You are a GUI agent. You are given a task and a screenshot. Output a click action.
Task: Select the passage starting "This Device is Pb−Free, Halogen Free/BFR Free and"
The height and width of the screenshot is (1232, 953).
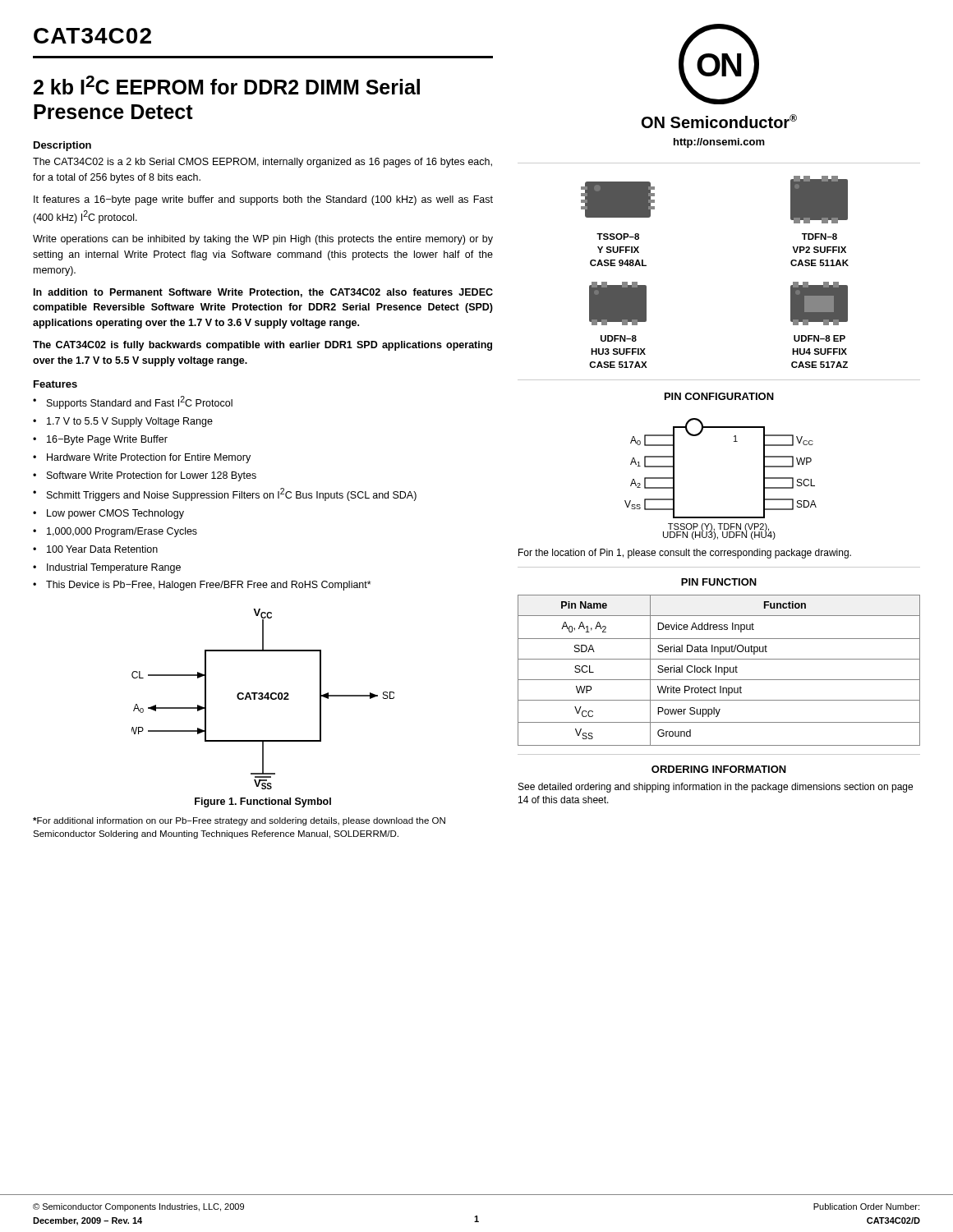point(209,585)
